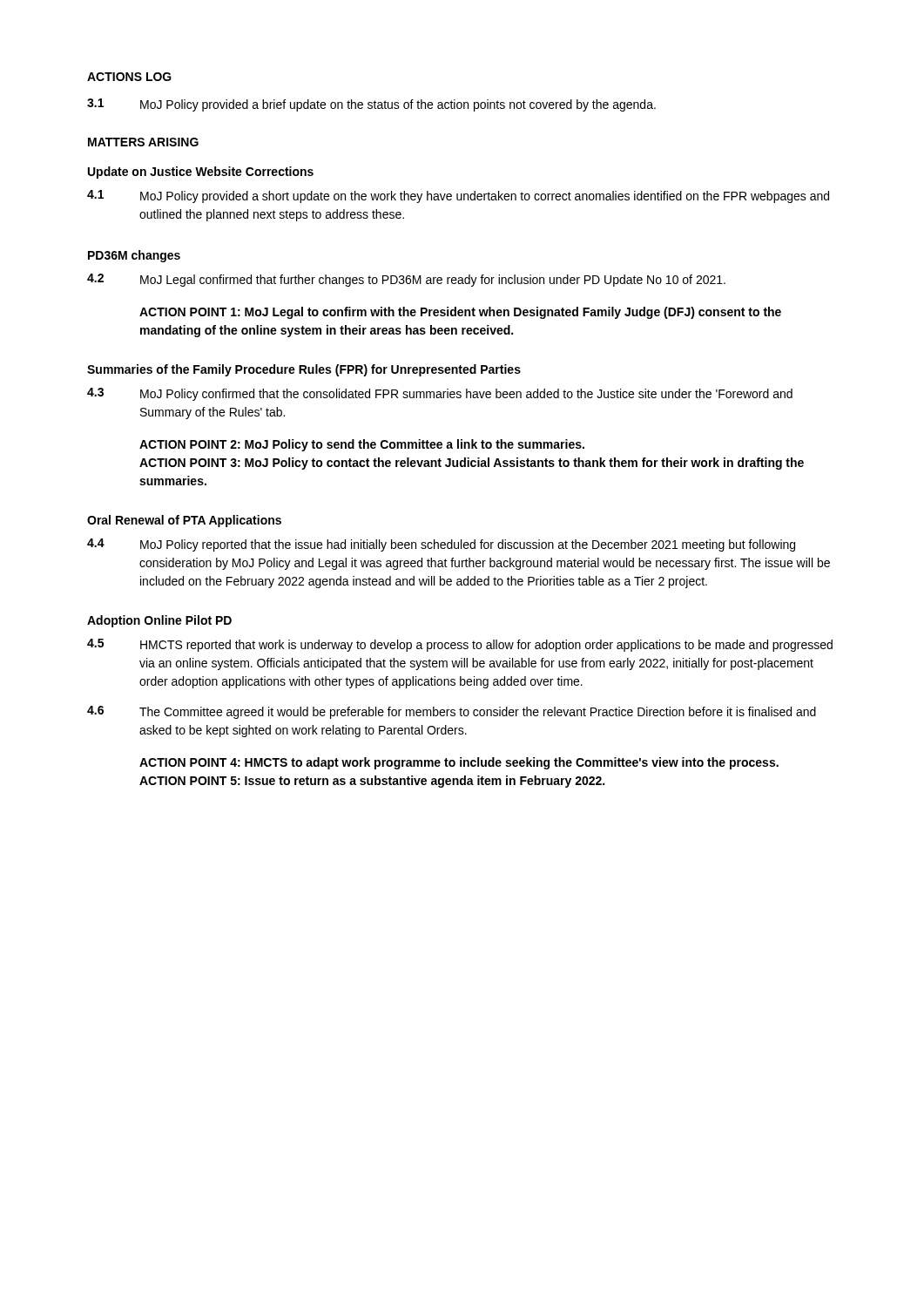Find the text starting "4 MoJ Policy reported"
This screenshot has height=1307, width=924.
pos(462,563)
